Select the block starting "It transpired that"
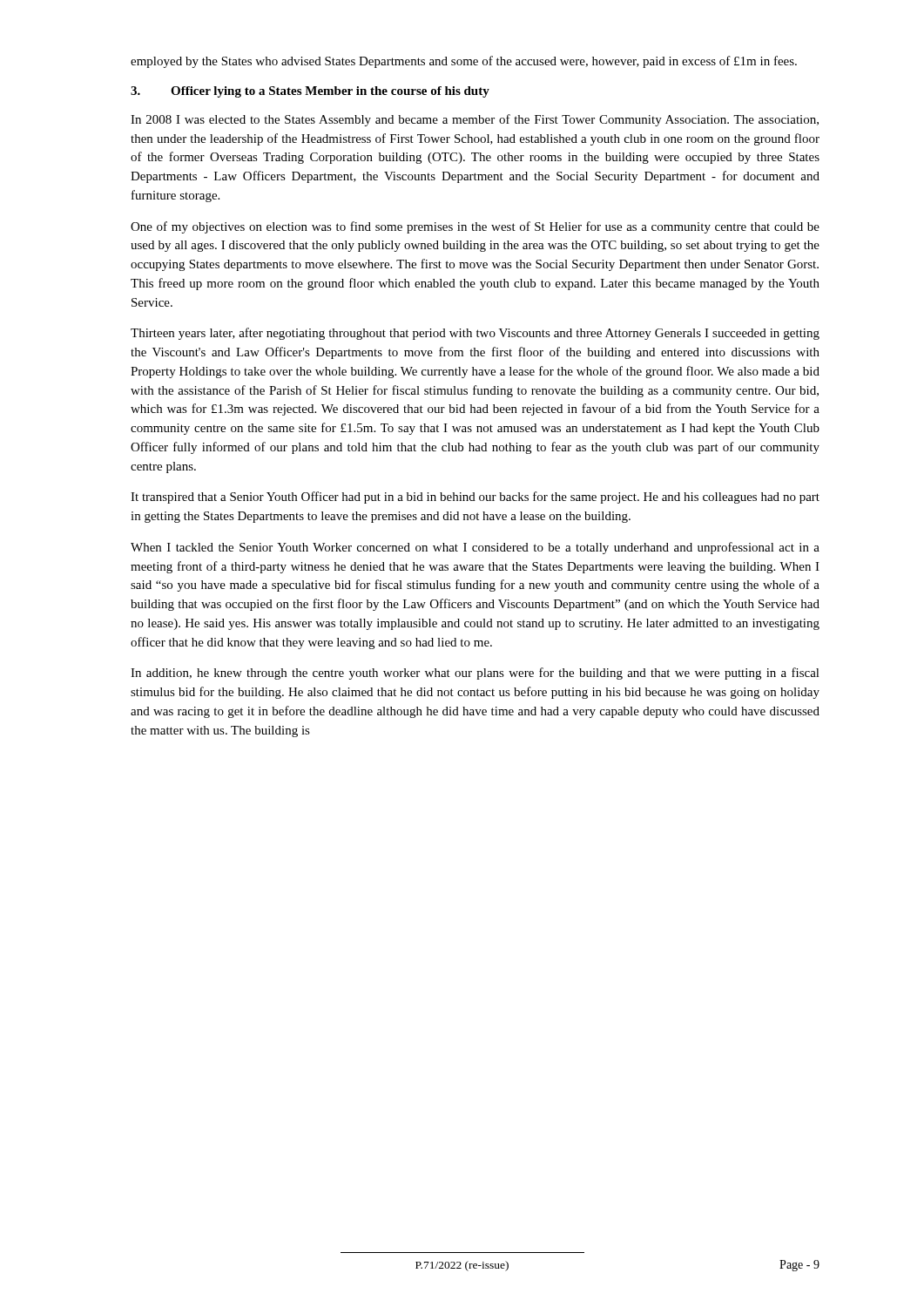Viewport: 924px width, 1307px height. coord(475,506)
